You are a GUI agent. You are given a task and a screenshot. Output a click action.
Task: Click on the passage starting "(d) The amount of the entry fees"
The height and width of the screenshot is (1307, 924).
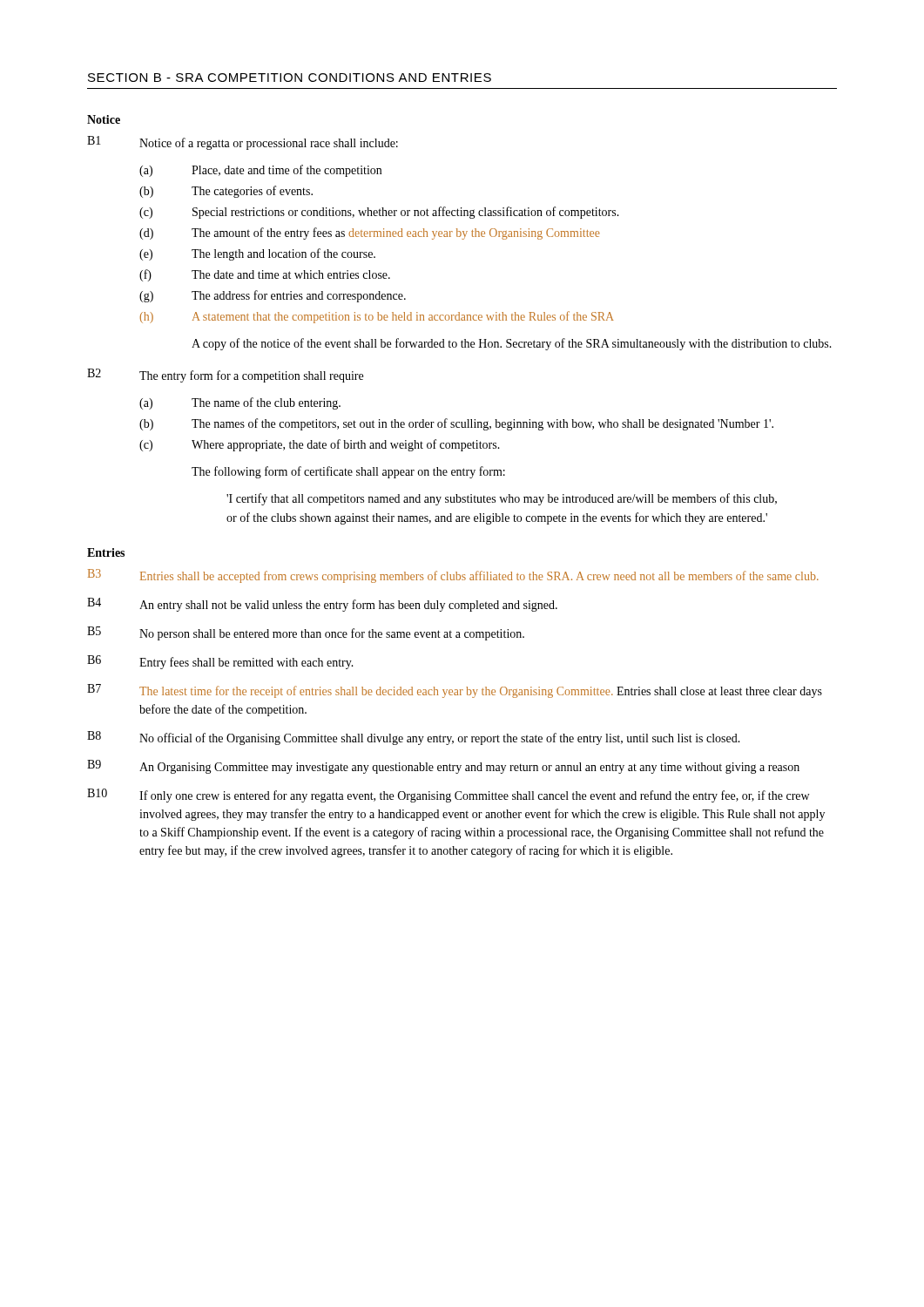(x=488, y=233)
